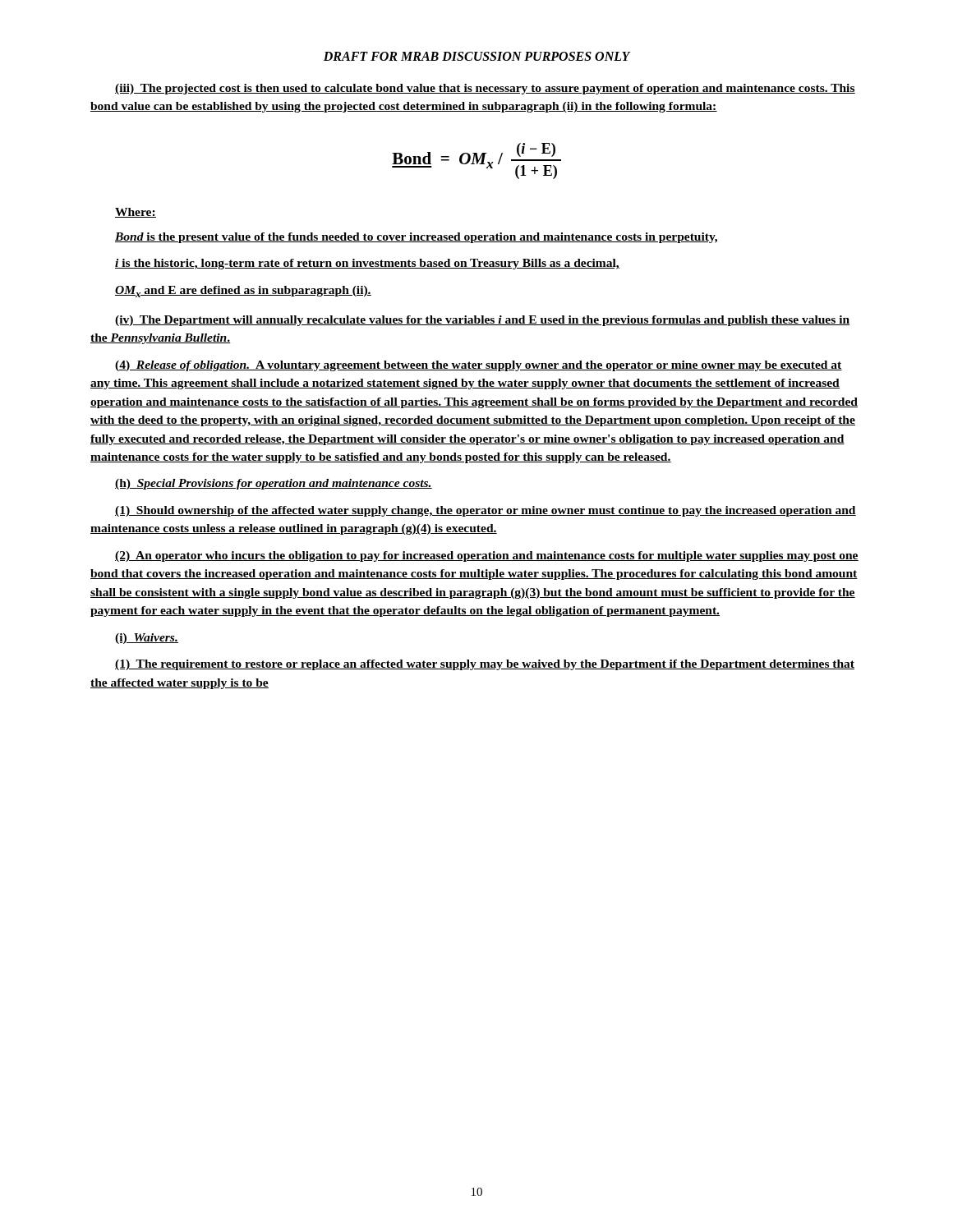Image resolution: width=953 pixels, height=1232 pixels.
Task: Select the text block that says "OMx and E are defined as in"
Action: 243,291
